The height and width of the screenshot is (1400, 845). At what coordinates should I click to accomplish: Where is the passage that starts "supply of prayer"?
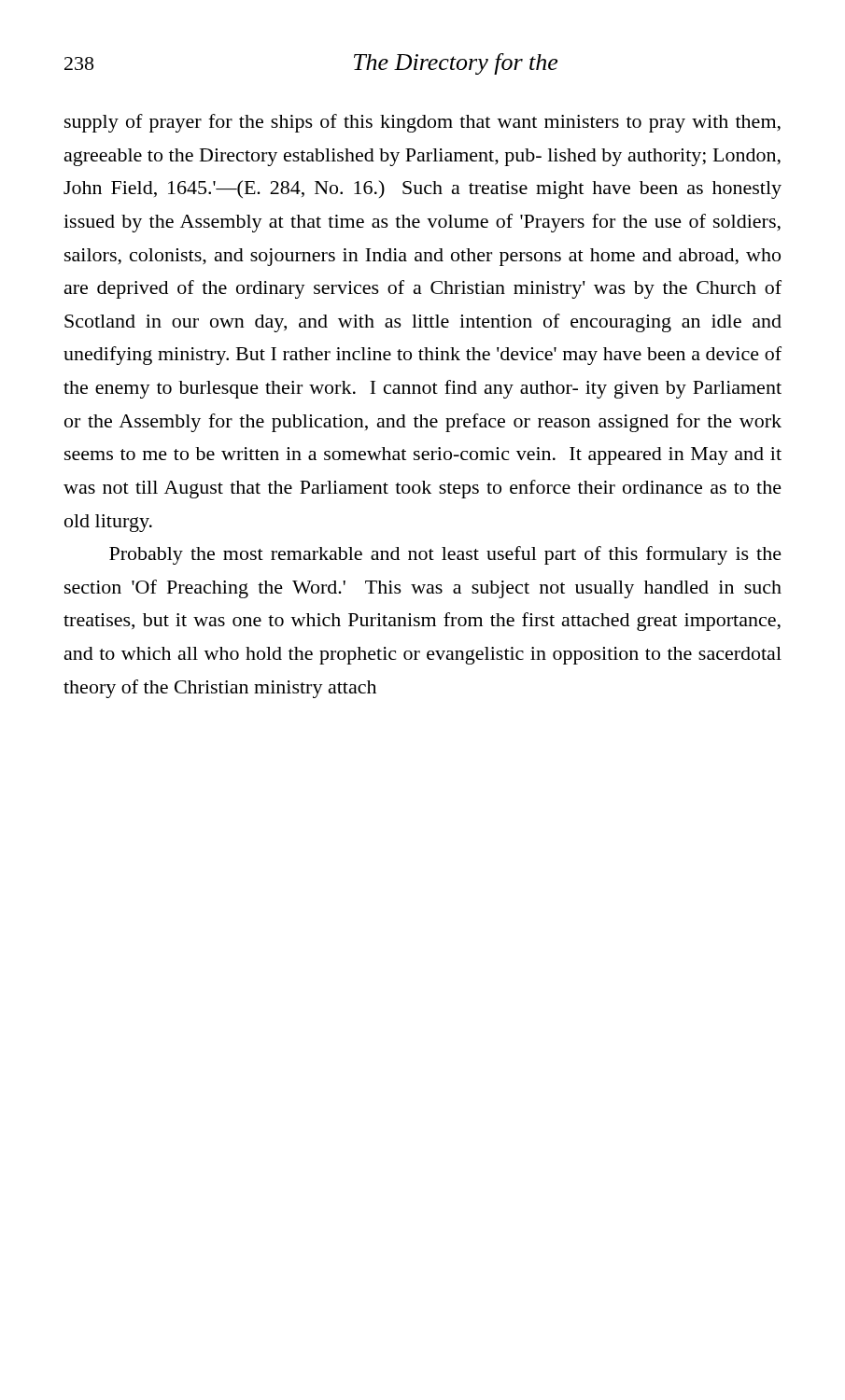(422, 321)
